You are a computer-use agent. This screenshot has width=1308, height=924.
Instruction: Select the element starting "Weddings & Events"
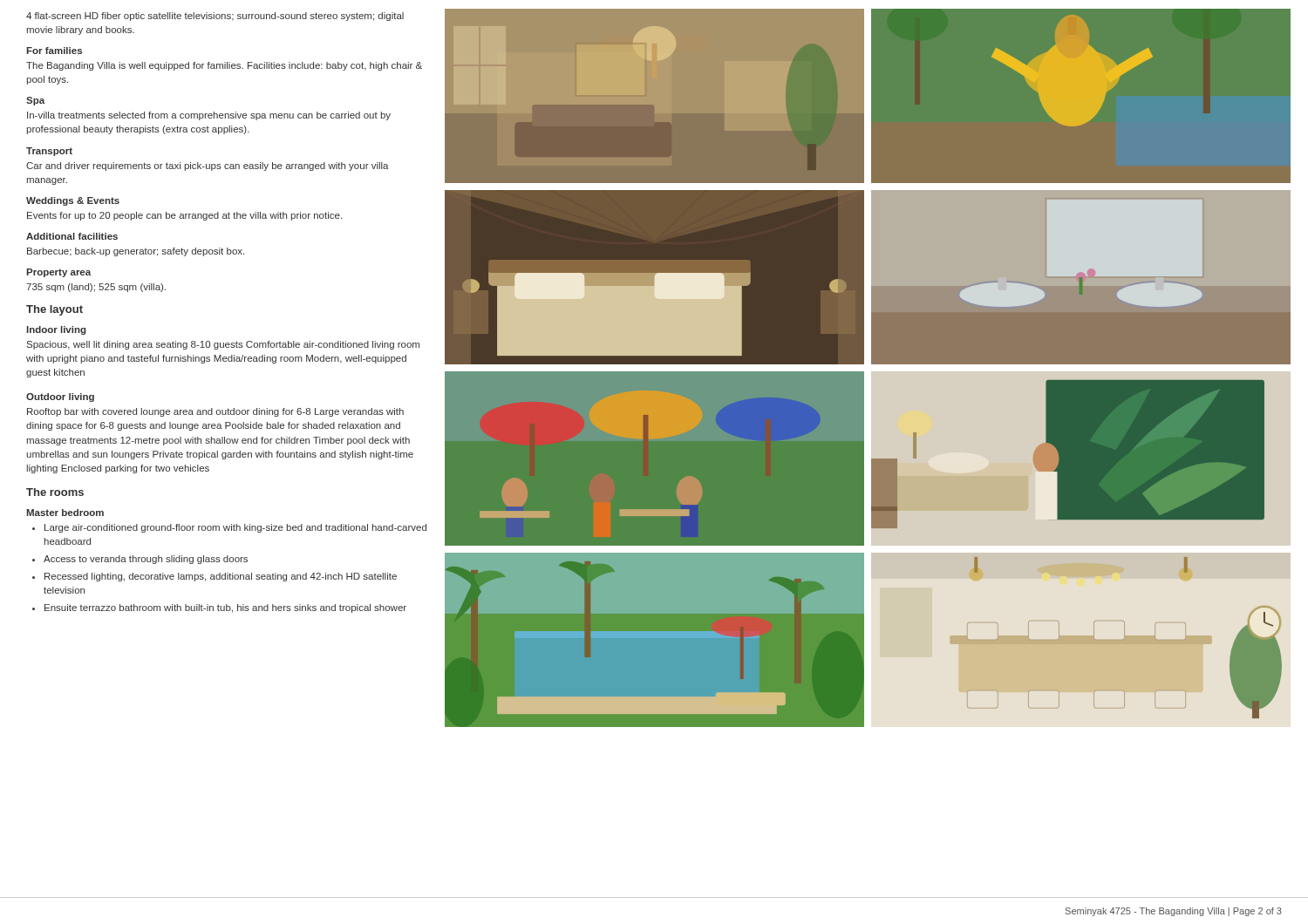coord(73,200)
